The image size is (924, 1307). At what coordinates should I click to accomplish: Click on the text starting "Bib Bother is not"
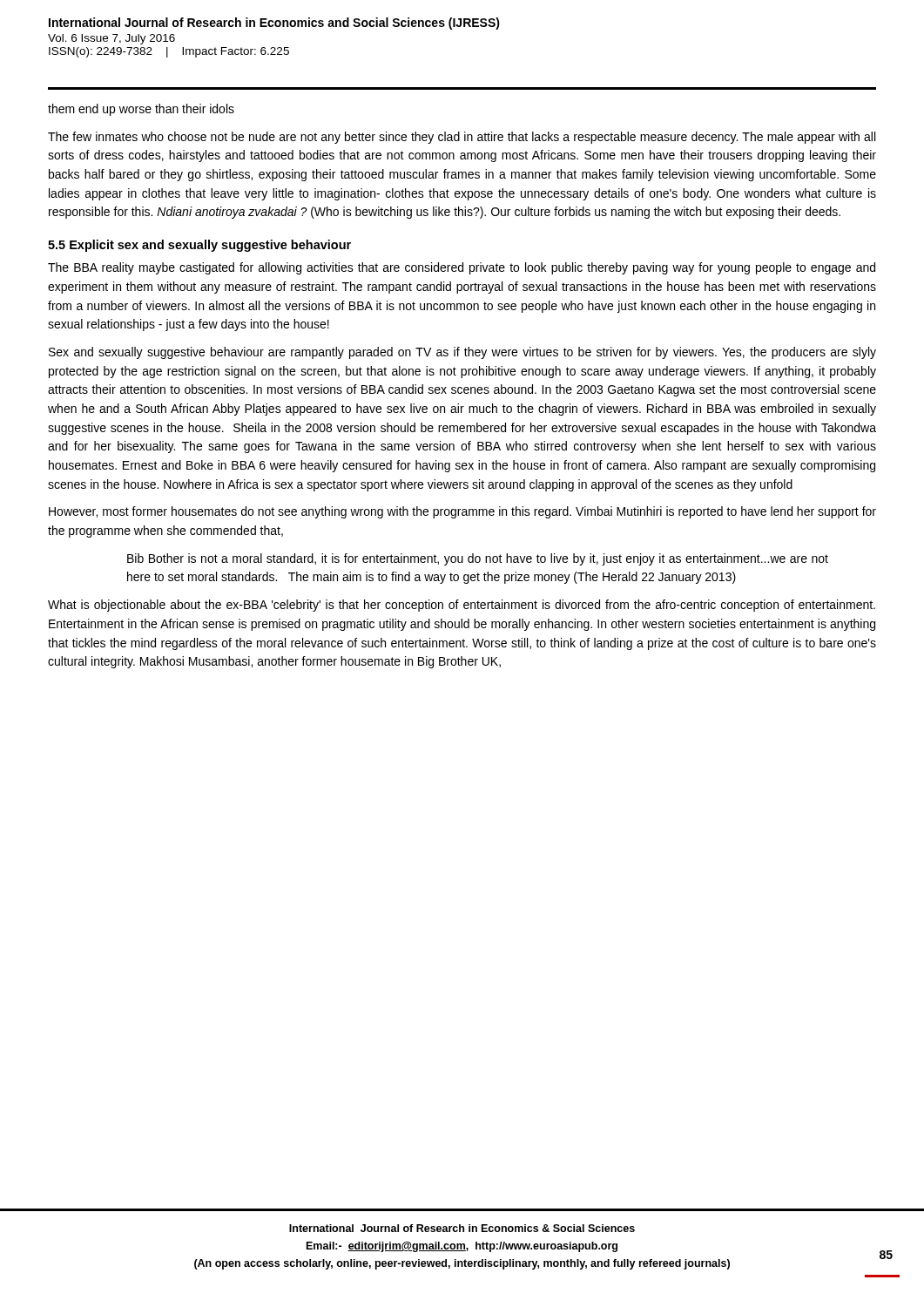click(477, 568)
